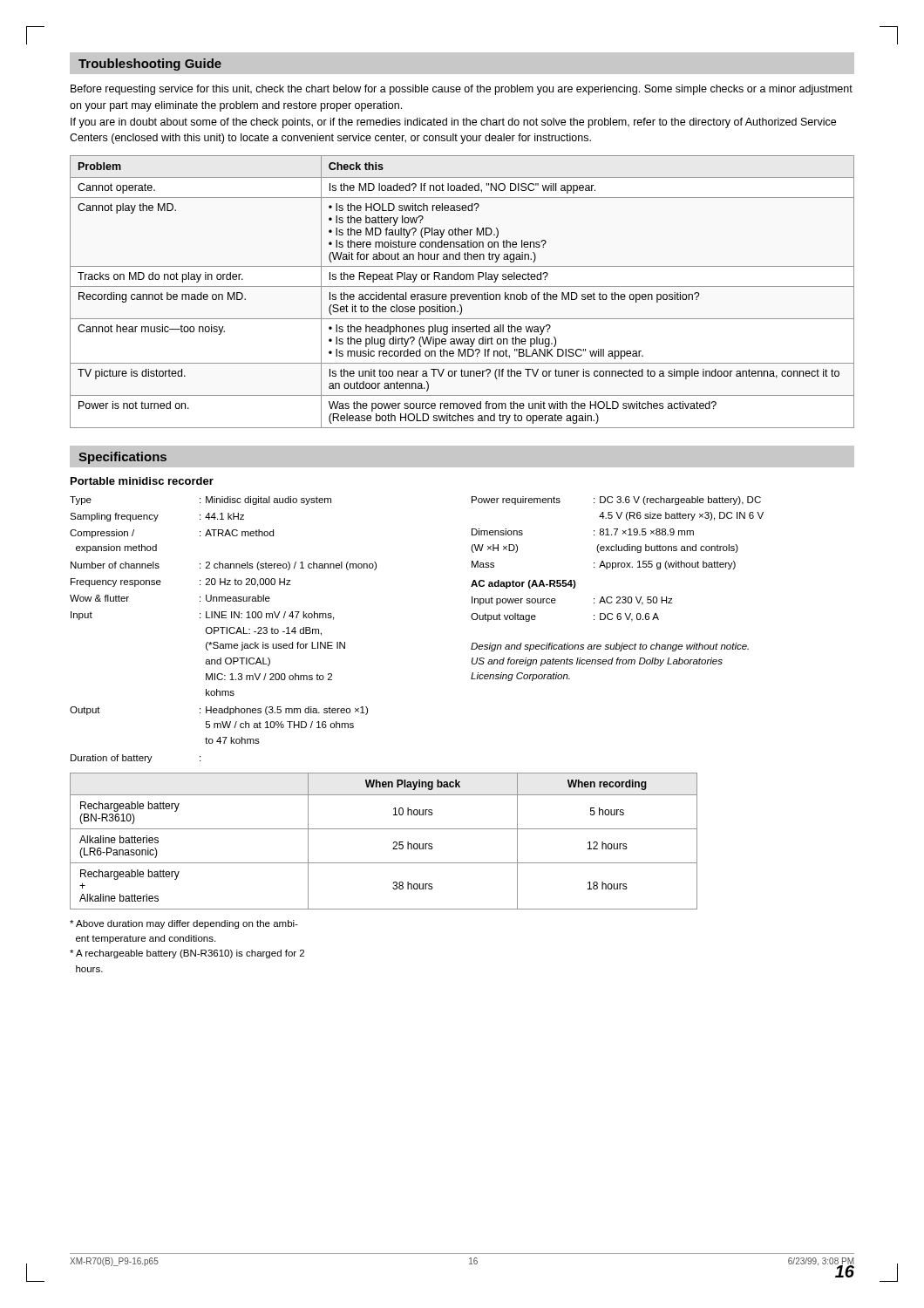924x1308 pixels.
Task: Locate the block of text that opens with "Before requesting service for this"
Action: tap(461, 113)
